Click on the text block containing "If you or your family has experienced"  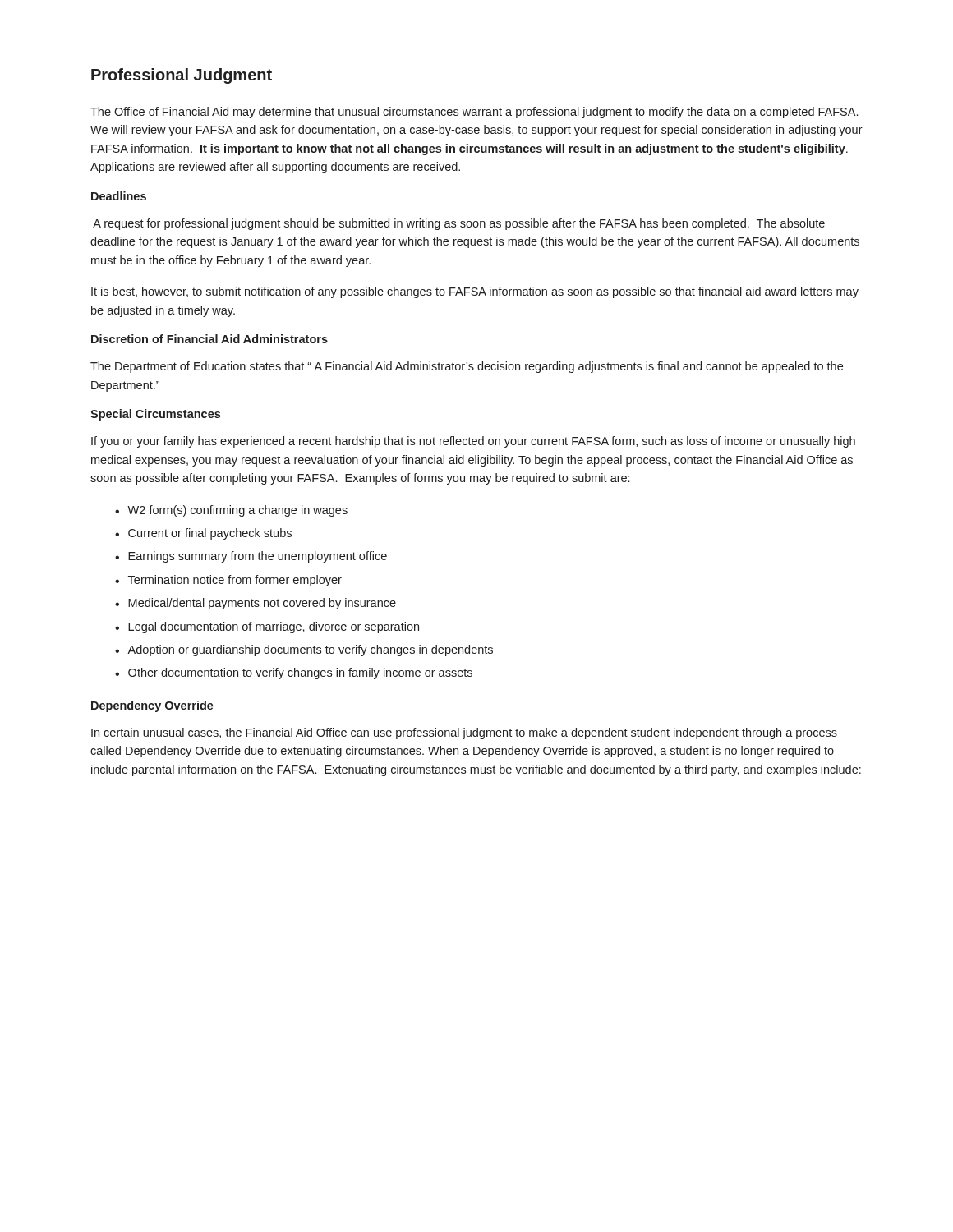pyautogui.click(x=473, y=460)
